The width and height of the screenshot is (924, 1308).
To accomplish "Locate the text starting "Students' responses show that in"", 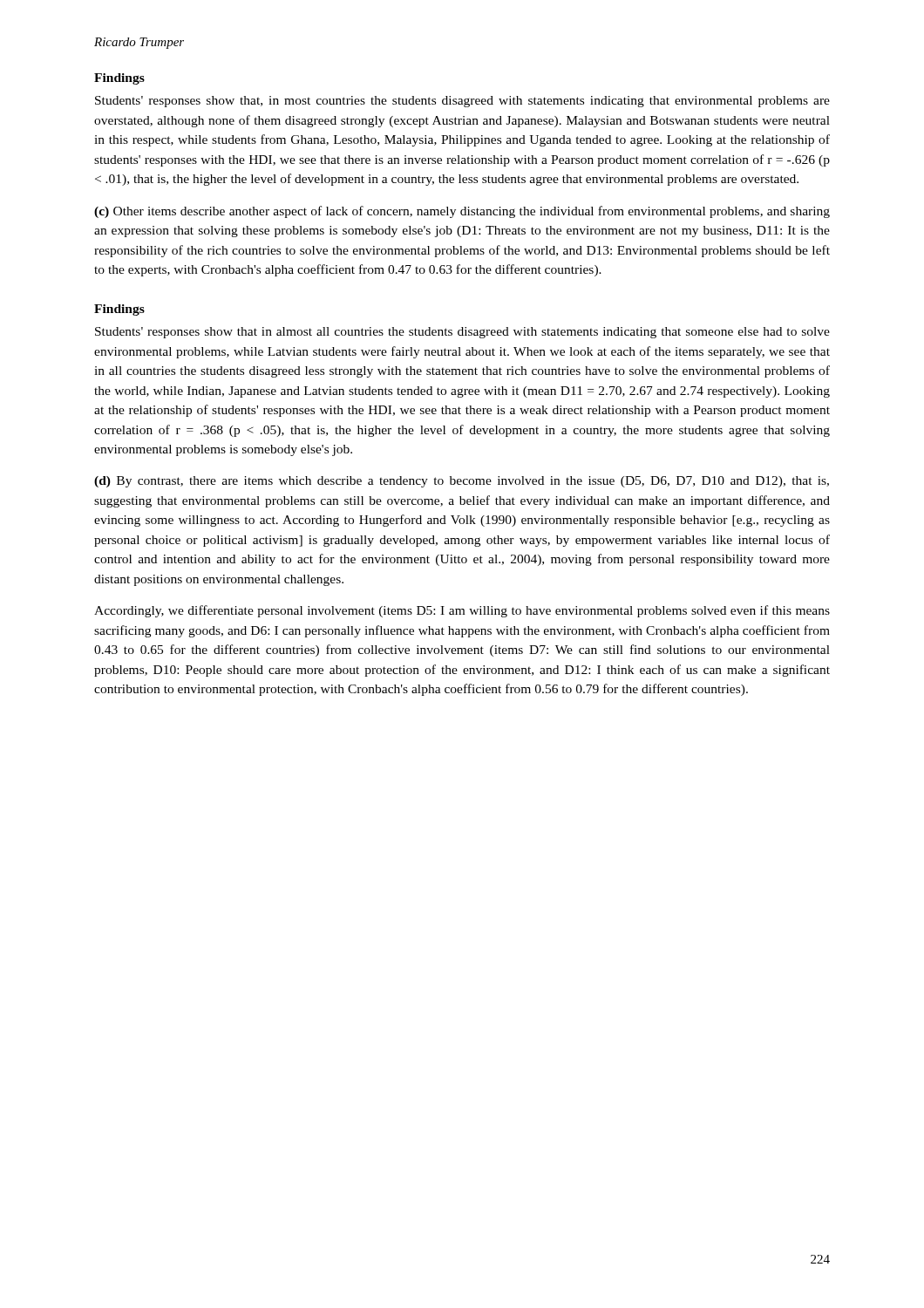I will pyautogui.click(x=462, y=391).
